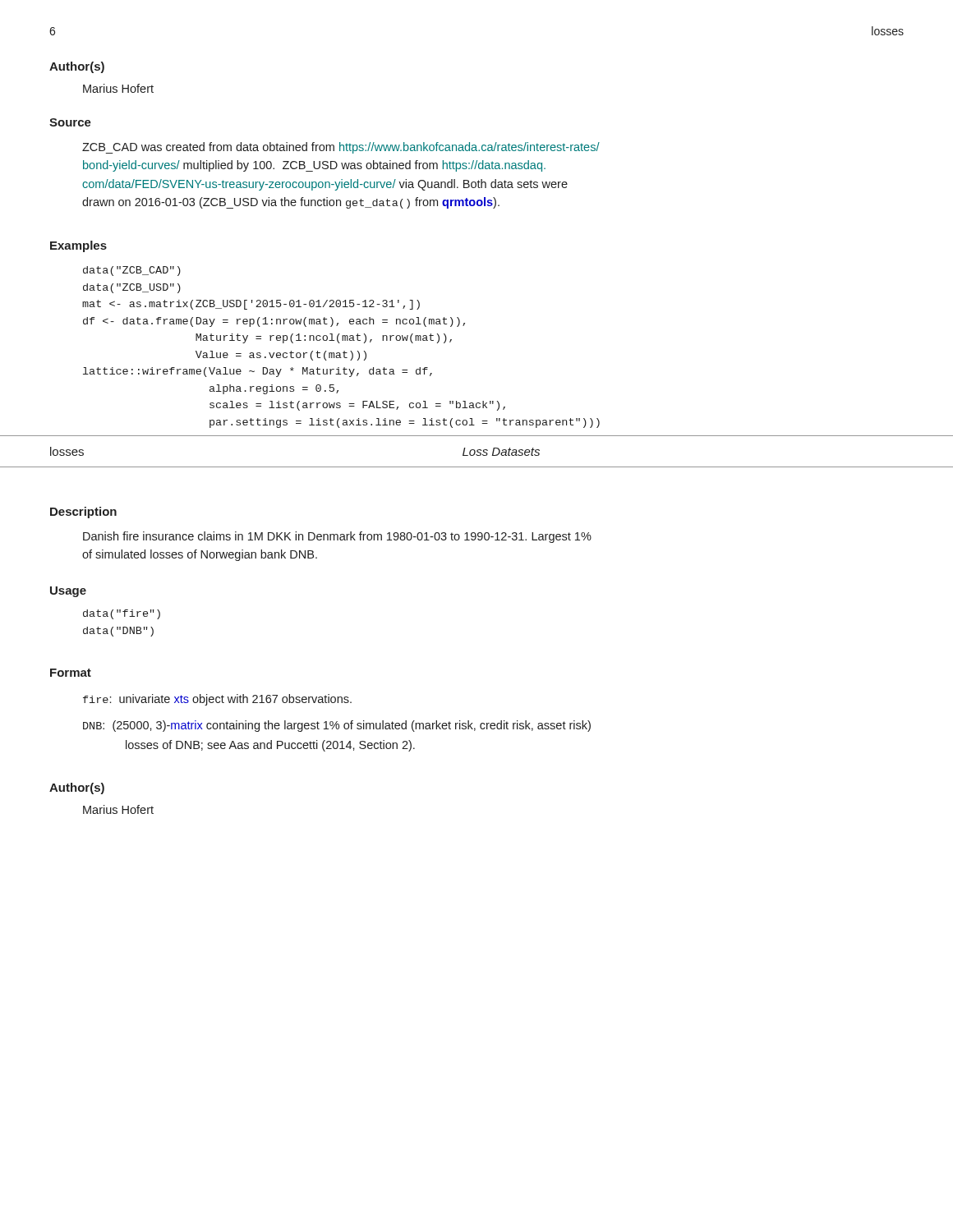This screenshot has width=953, height=1232.
Task: Click on the block starting "Danish fire insurance claims in"
Action: tap(337, 546)
